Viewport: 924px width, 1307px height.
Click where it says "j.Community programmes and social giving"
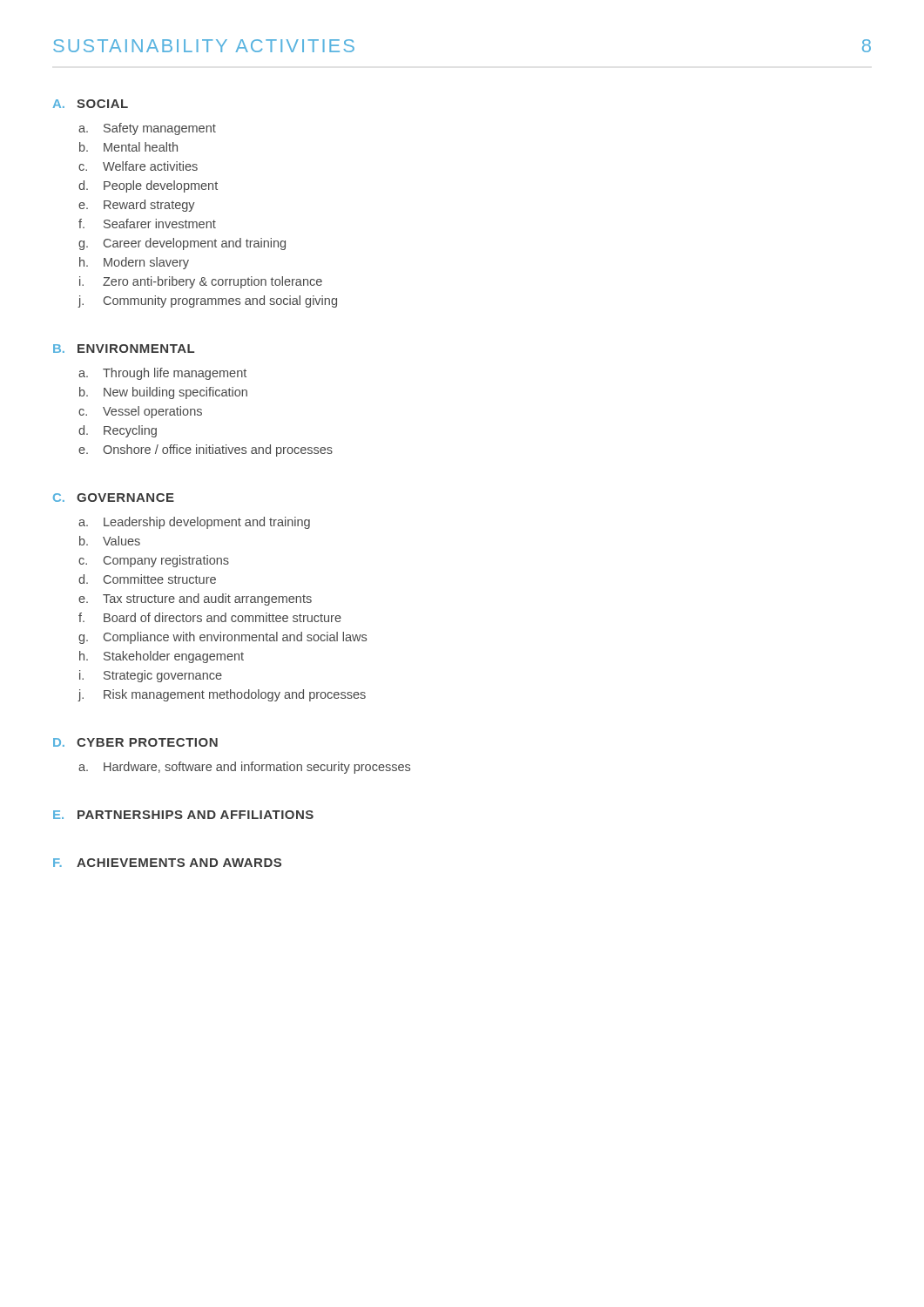click(x=208, y=301)
